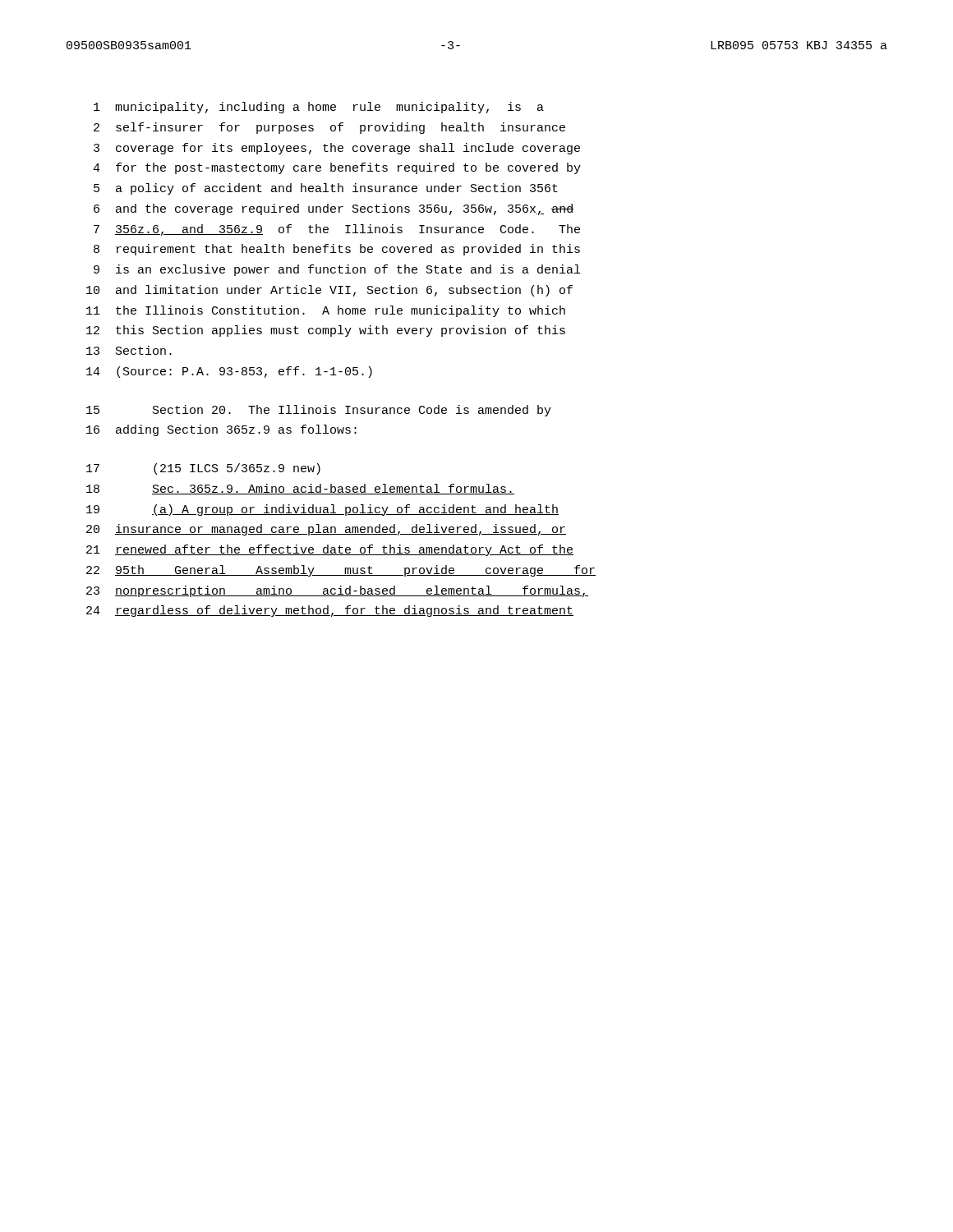Point to "16 adding Section 365z.9 as follows:"

point(236,429)
